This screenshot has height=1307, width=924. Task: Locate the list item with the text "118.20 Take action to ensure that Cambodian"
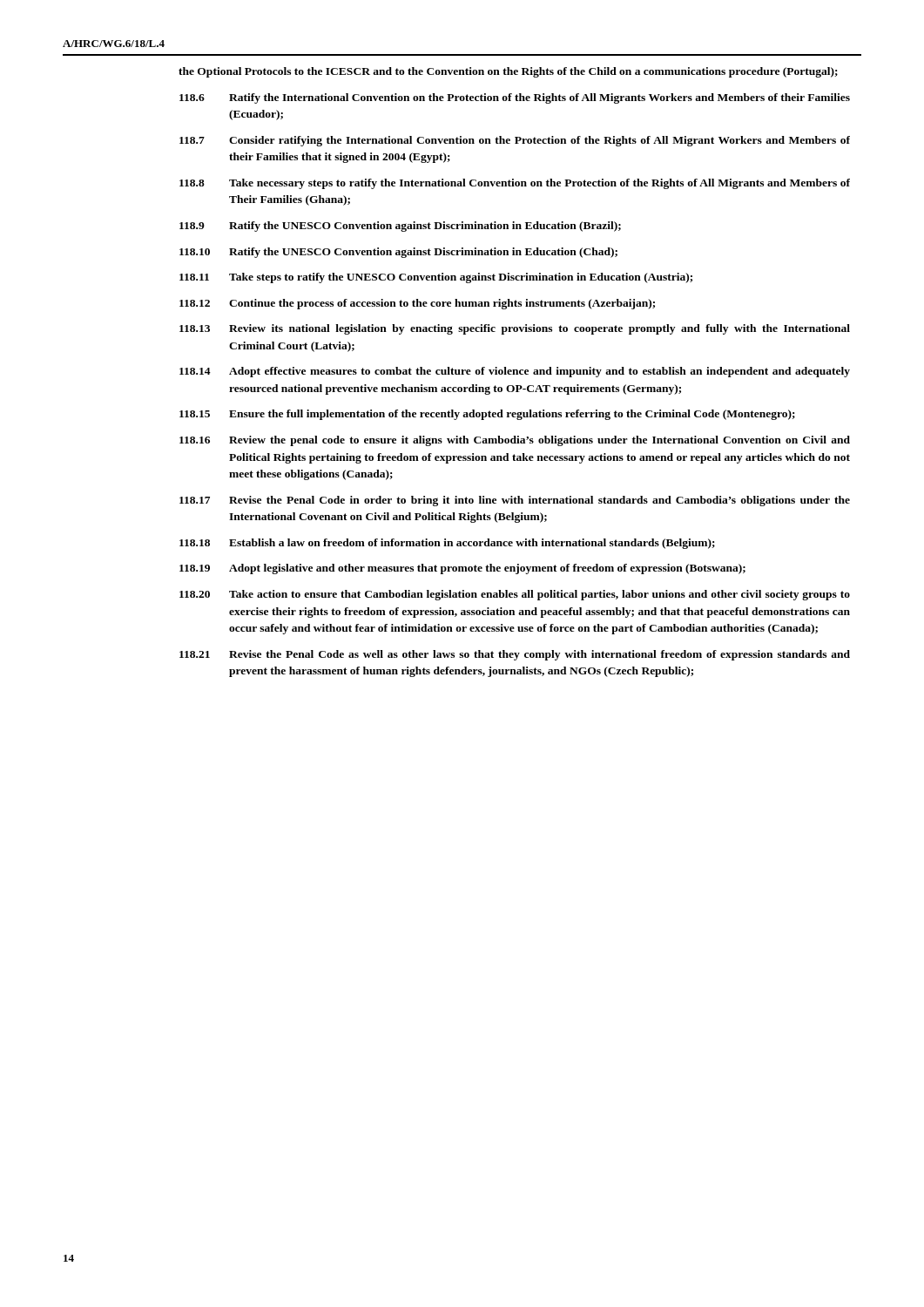tap(514, 611)
